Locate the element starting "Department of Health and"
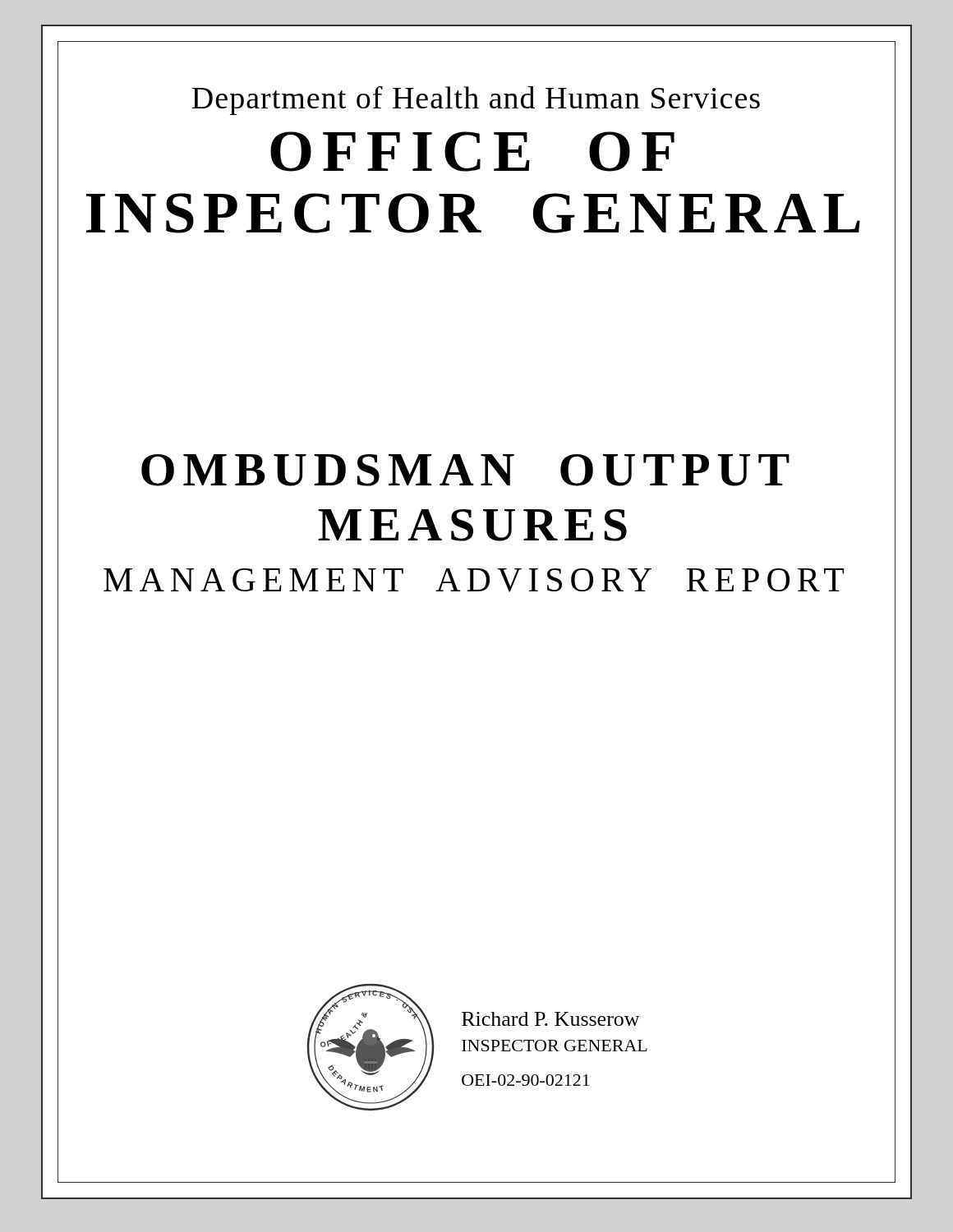Screen dimensions: 1232x953 point(476,163)
